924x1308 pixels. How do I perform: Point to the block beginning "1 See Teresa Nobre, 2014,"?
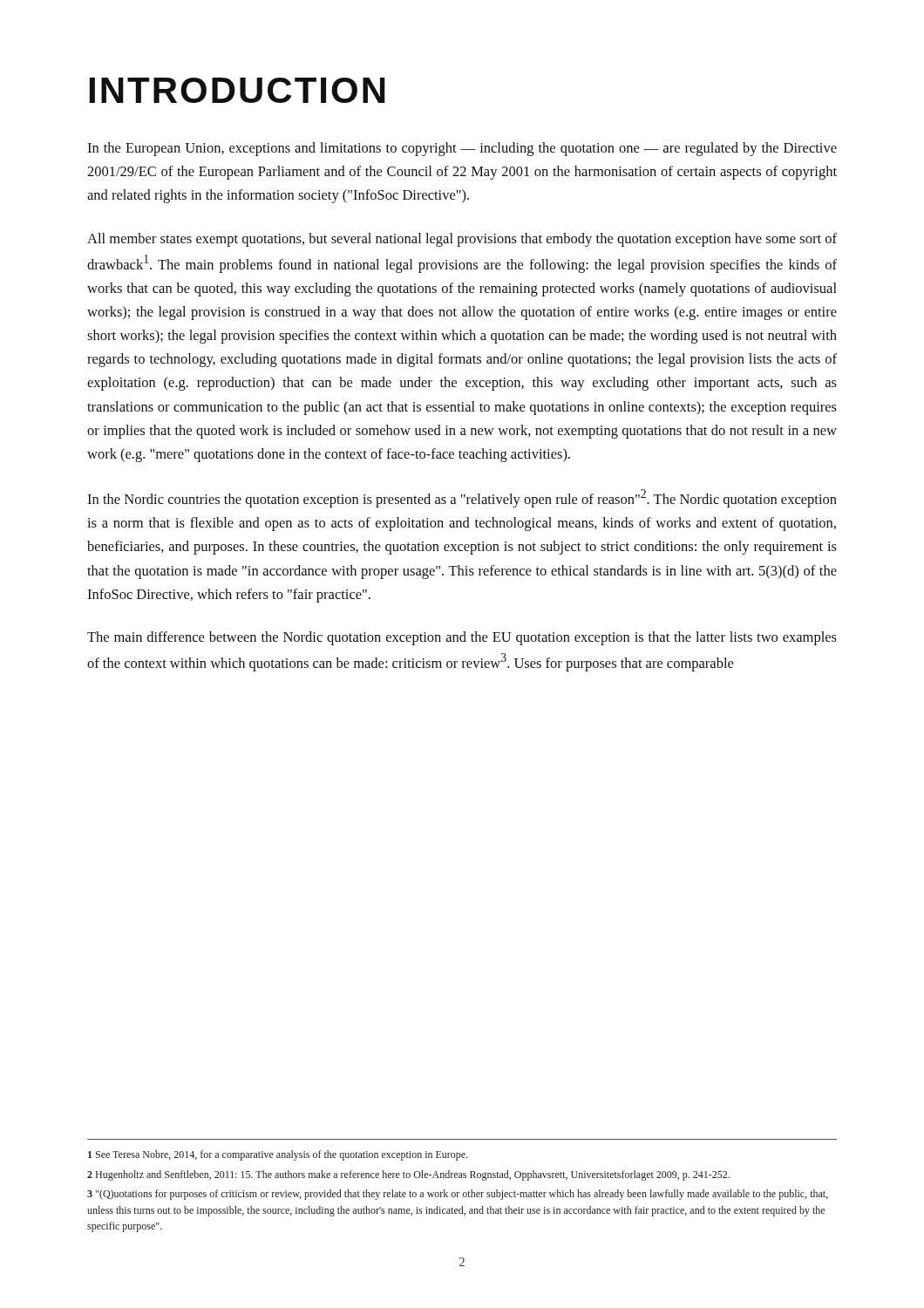click(278, 1155)
